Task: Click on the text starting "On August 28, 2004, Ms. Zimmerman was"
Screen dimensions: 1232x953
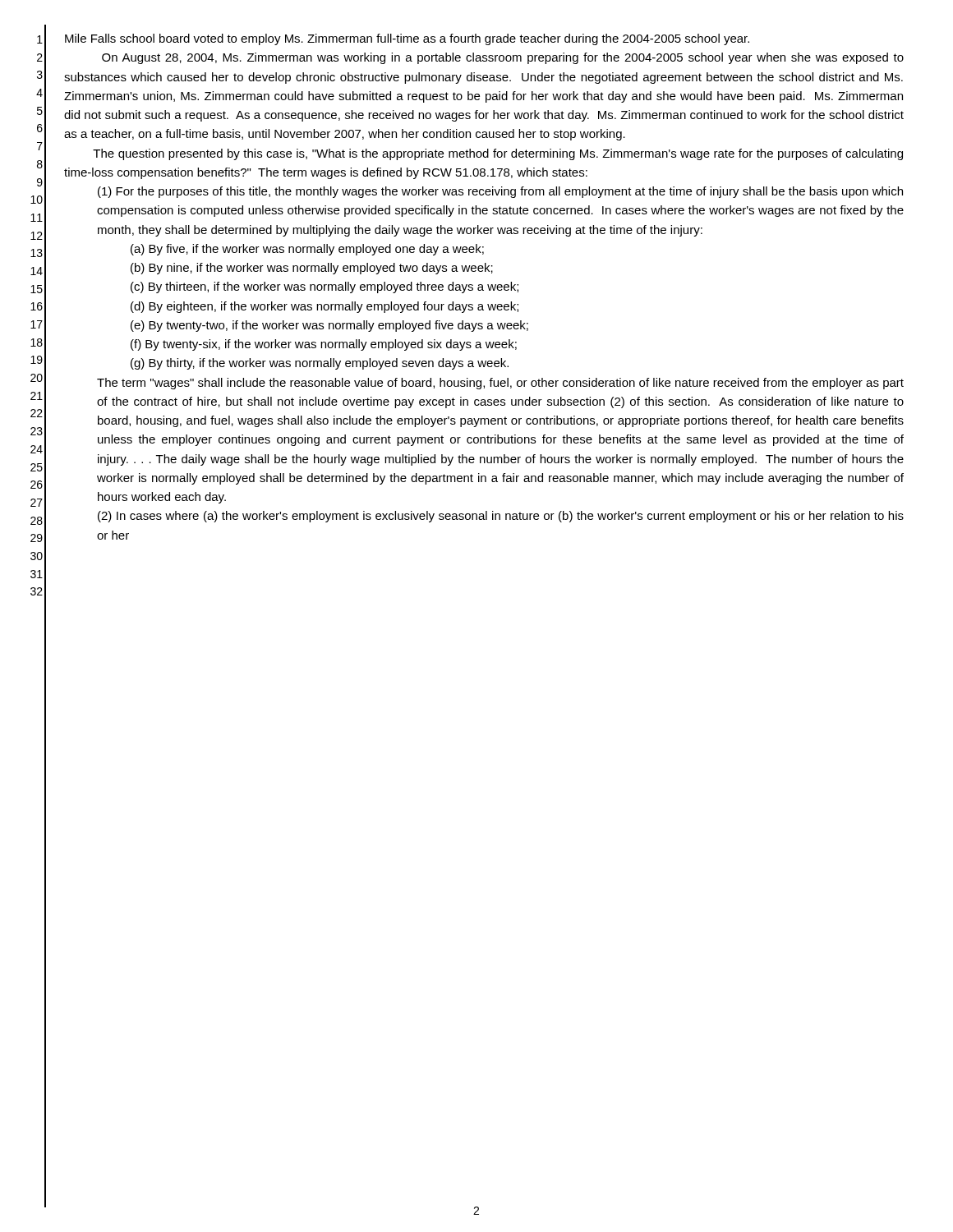Action: coord(484,95)
